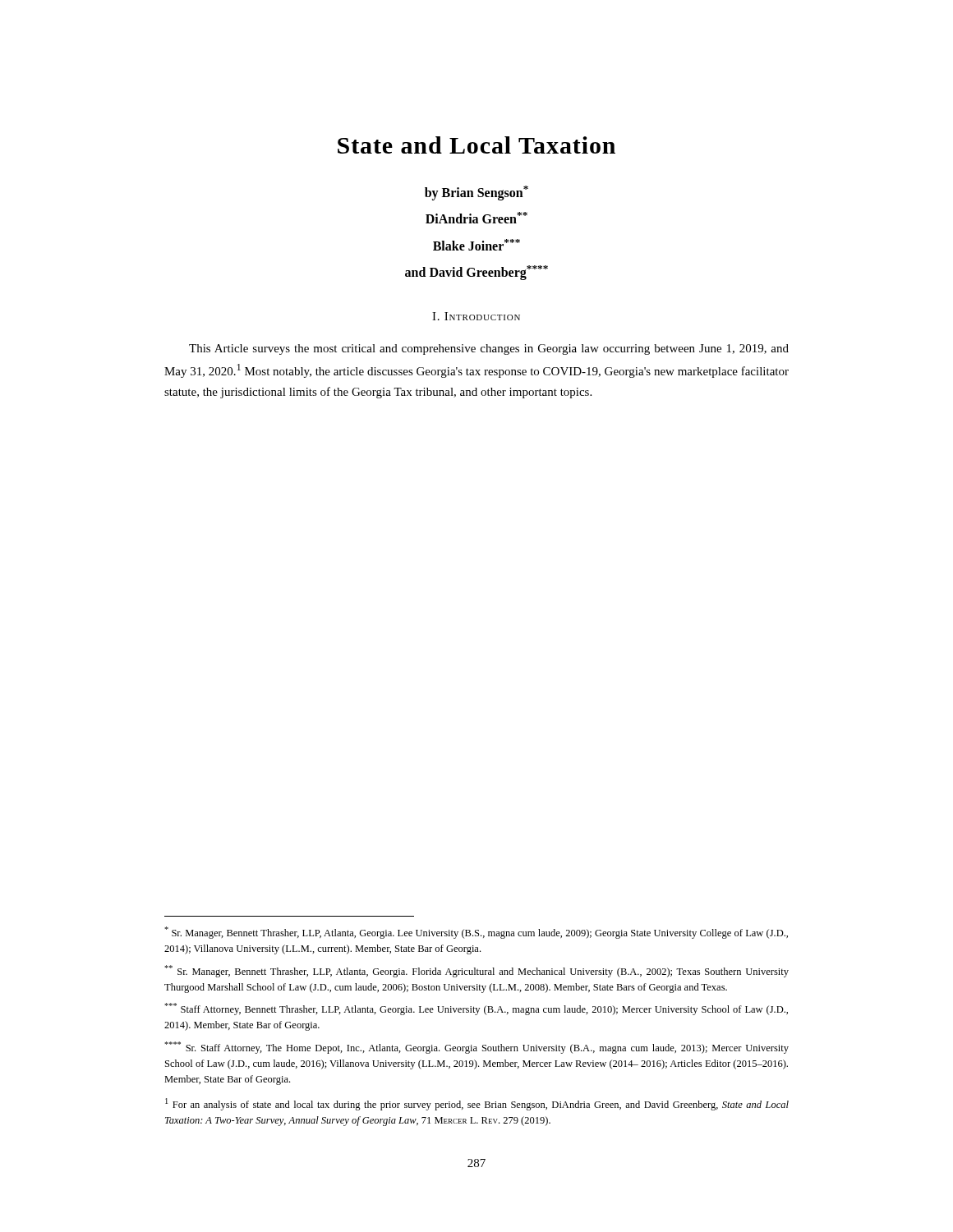Find the element starting "Sr. Staff Attorney, The Home Depot, Inc., Atlanta,"
The image size is (953, 1232).
point(476,1062)
